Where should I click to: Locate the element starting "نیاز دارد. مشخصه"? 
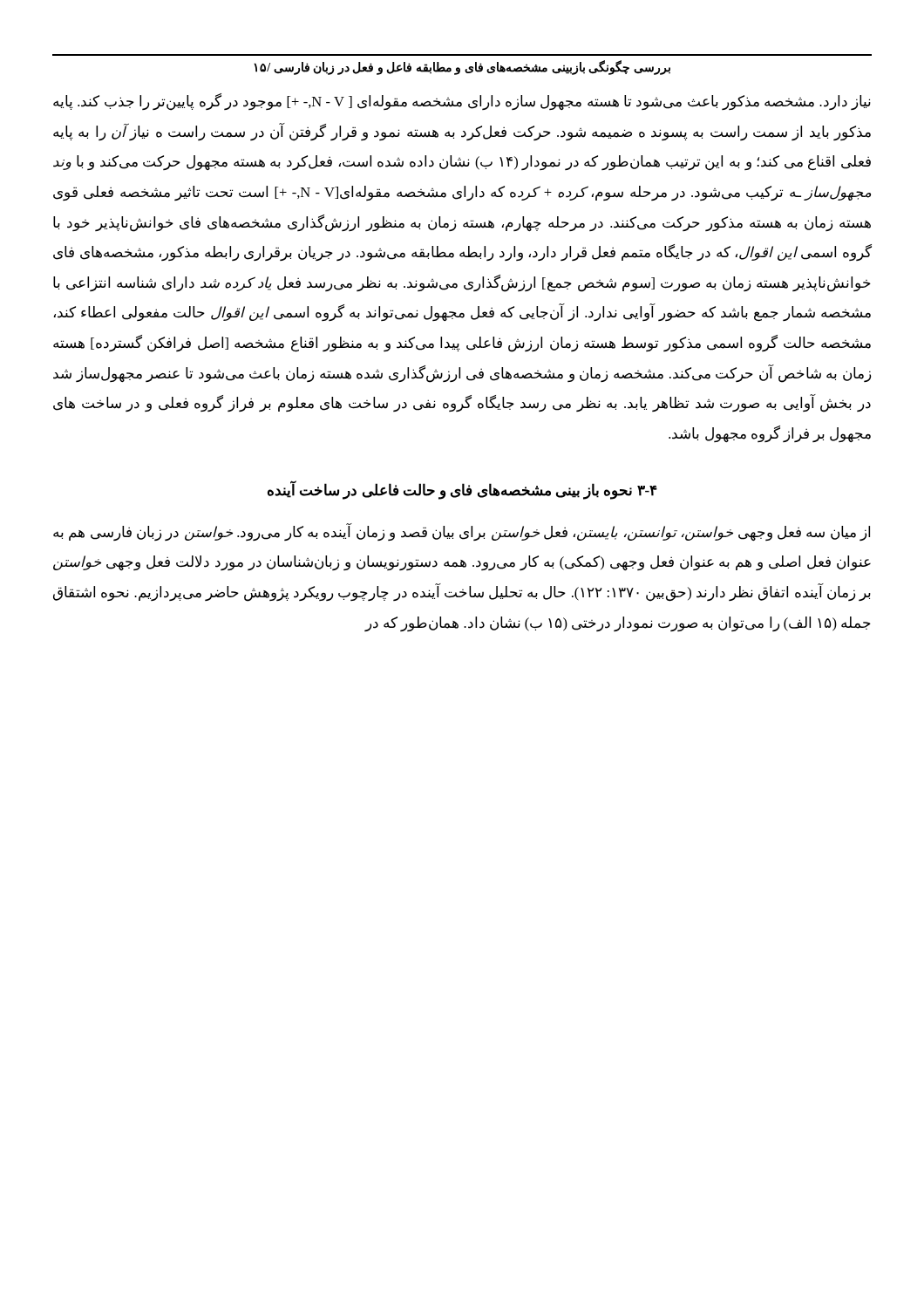[x=462, y=268]
